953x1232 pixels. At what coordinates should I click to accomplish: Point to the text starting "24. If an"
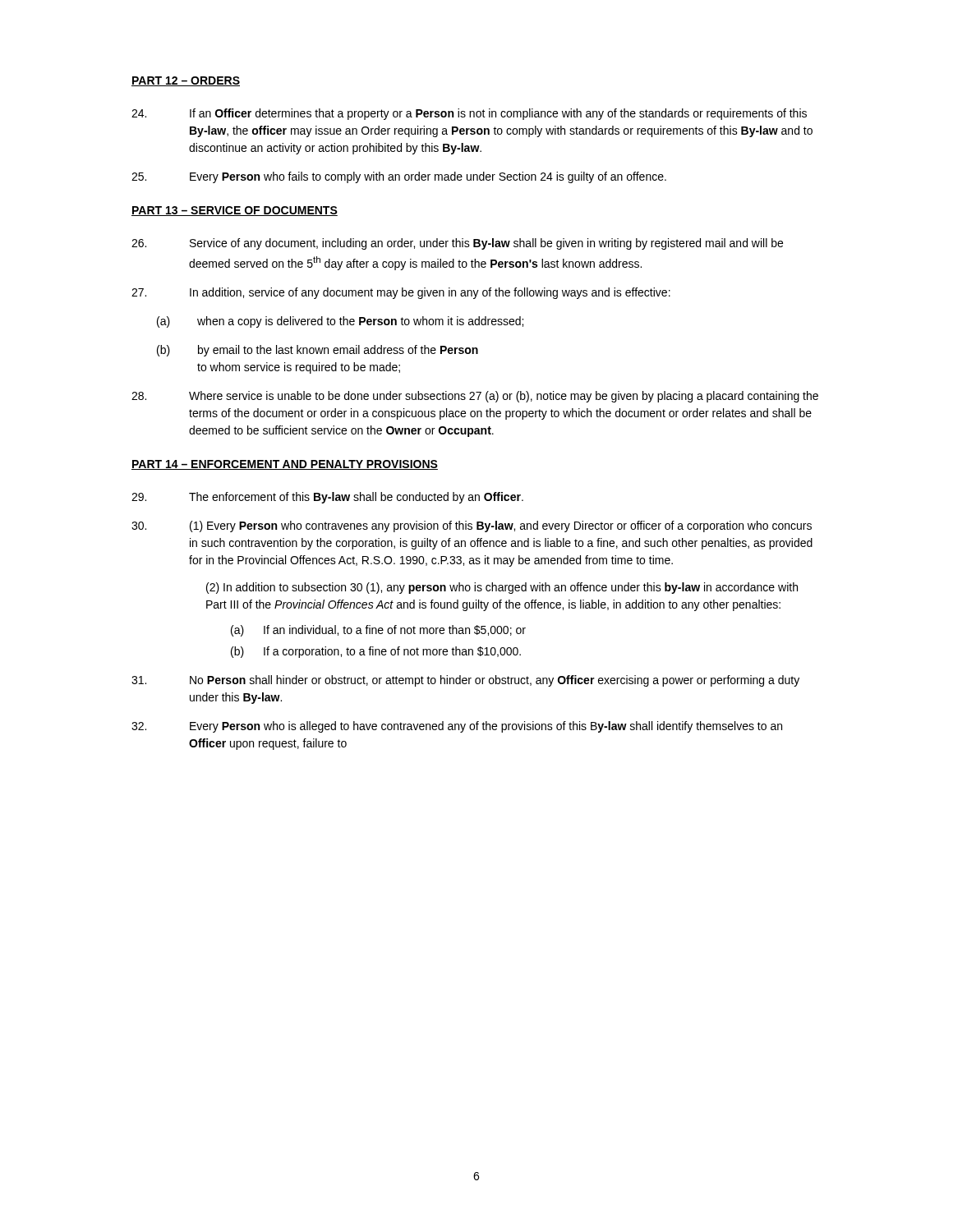(476, 131)
